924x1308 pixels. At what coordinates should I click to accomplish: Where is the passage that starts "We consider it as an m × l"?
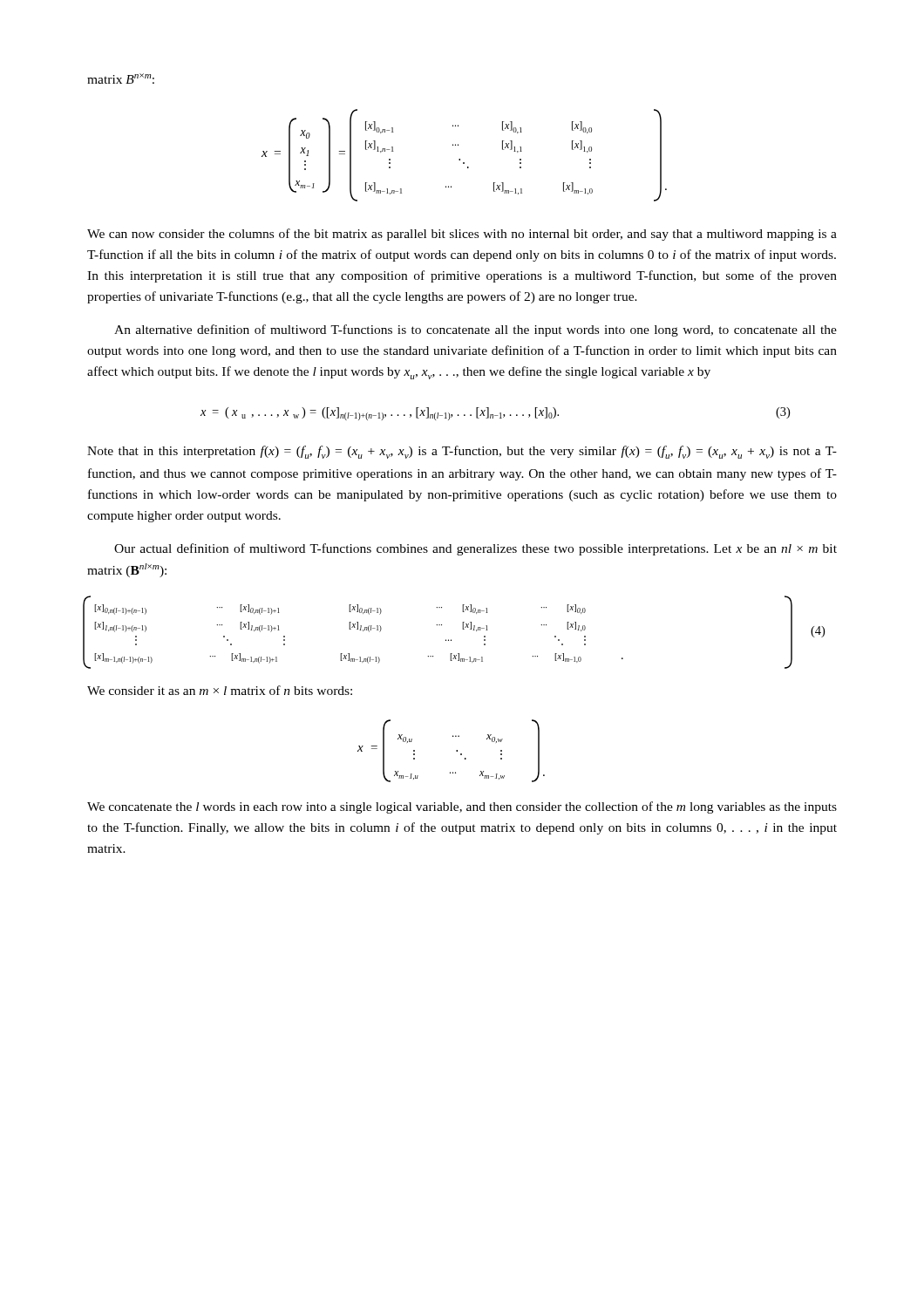tap(220, 690)
